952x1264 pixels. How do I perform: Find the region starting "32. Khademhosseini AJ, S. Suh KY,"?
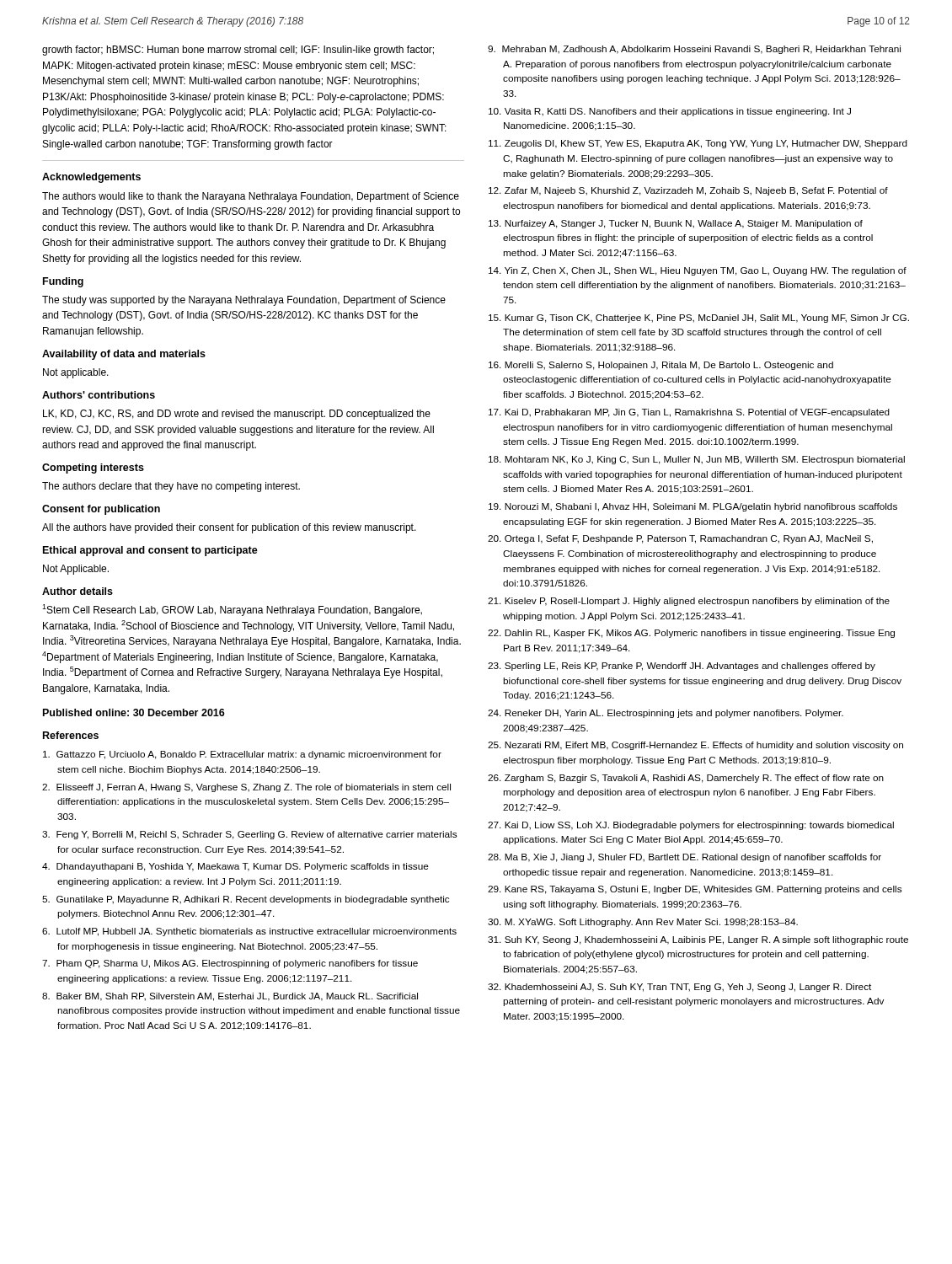coord(686,1001)
